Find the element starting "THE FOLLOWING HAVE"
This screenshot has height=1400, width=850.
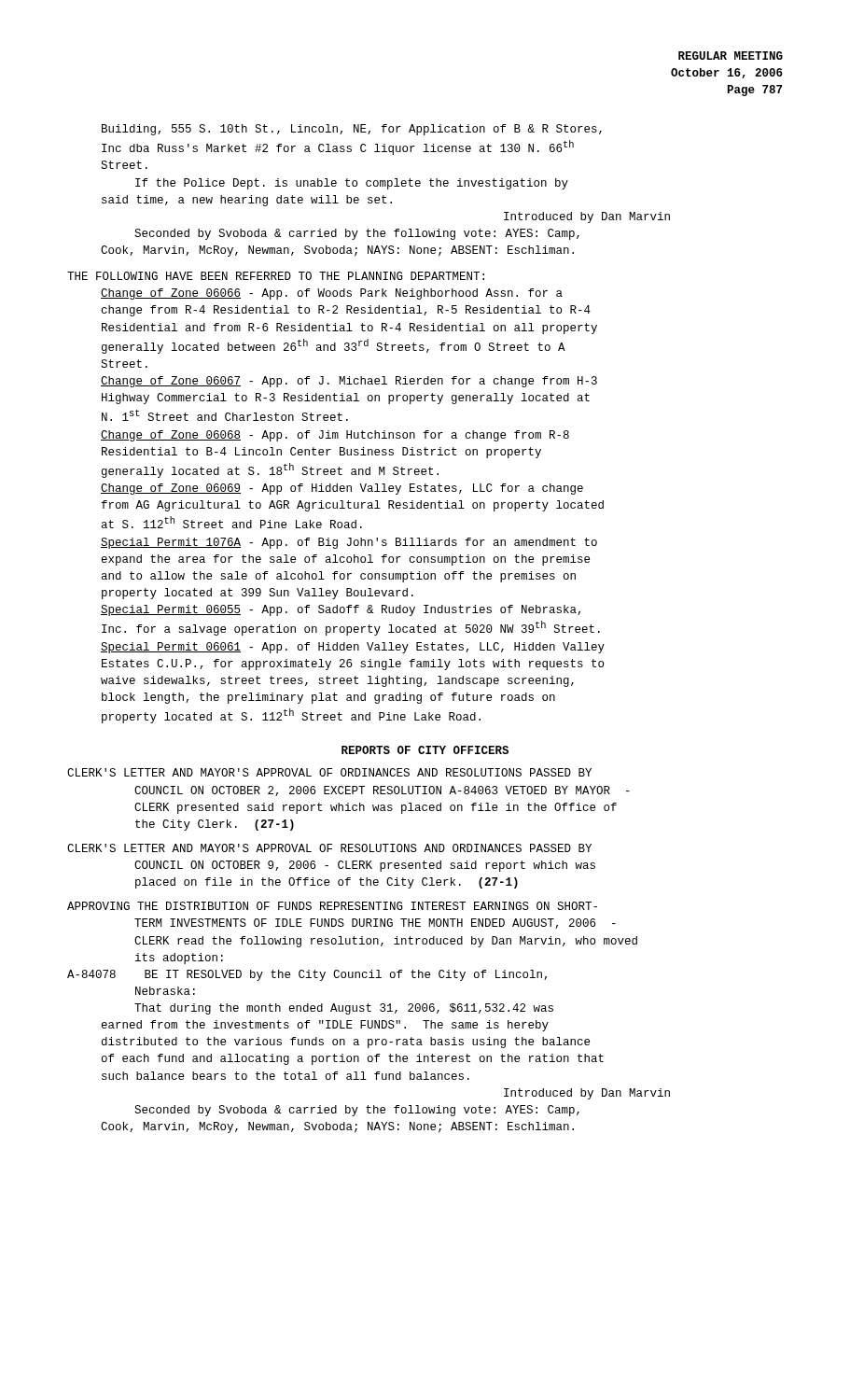click(x=425, y=498)
